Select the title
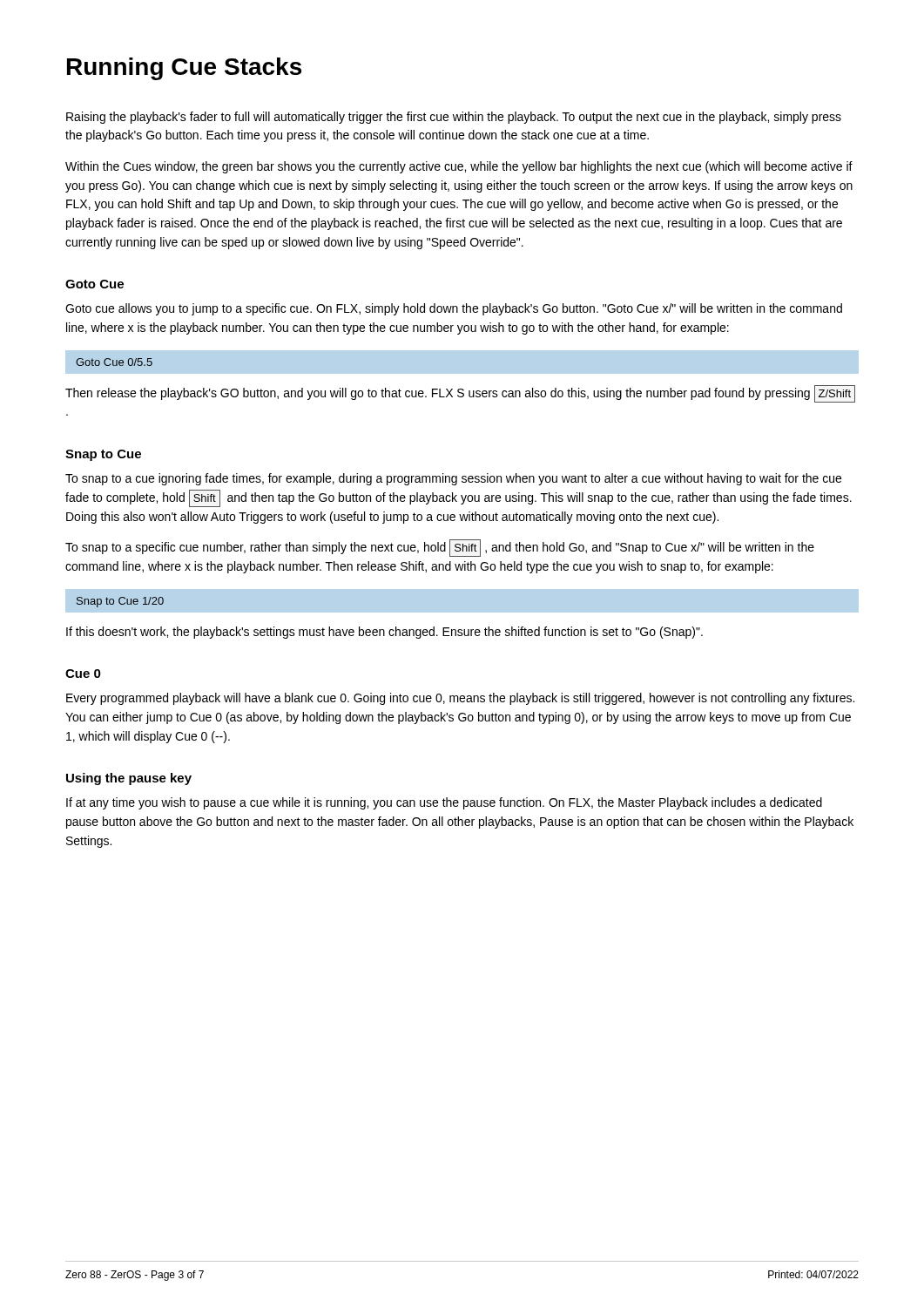 pyautogui.click(x=184, y=67)
